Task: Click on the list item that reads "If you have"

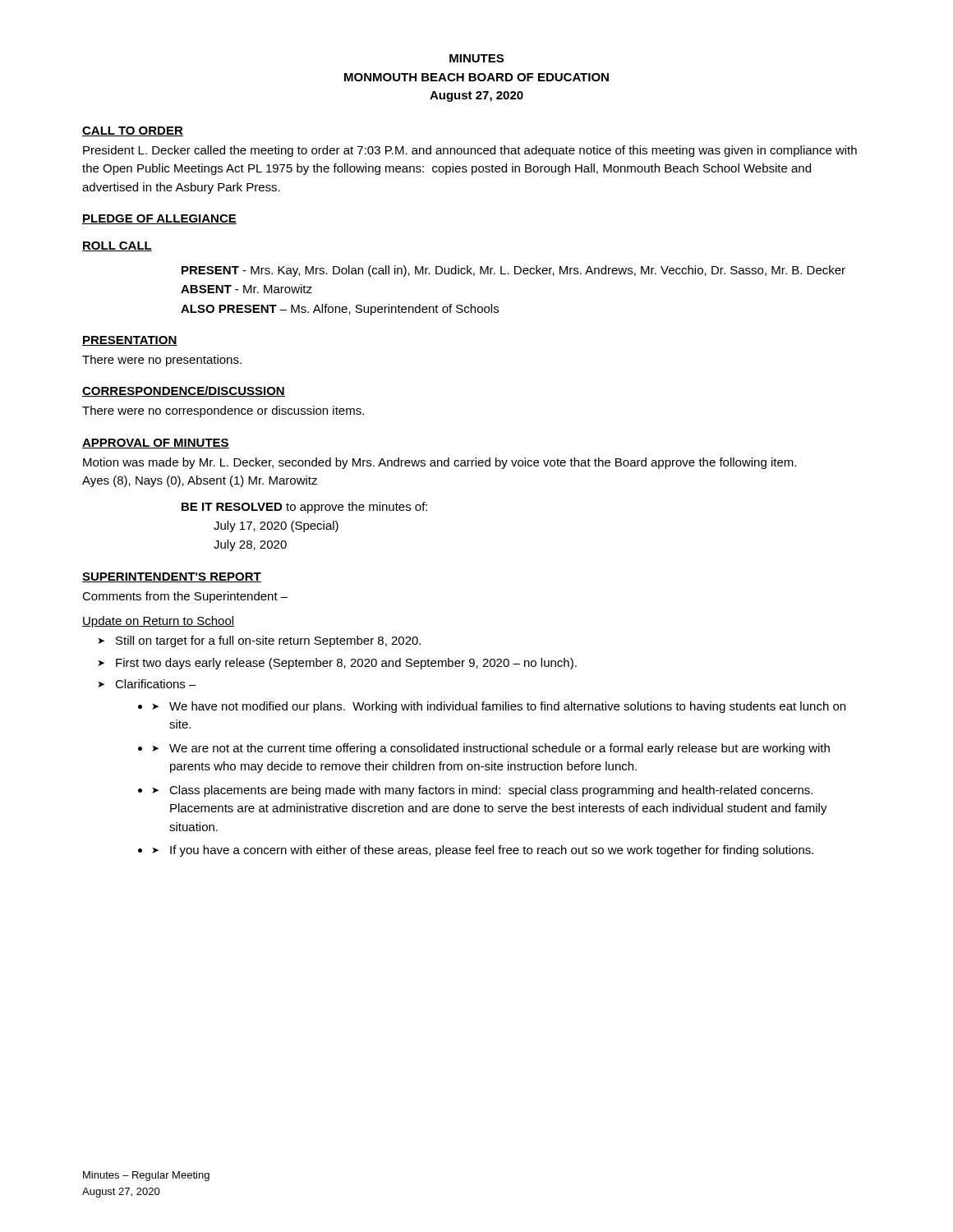Action: 492,850
